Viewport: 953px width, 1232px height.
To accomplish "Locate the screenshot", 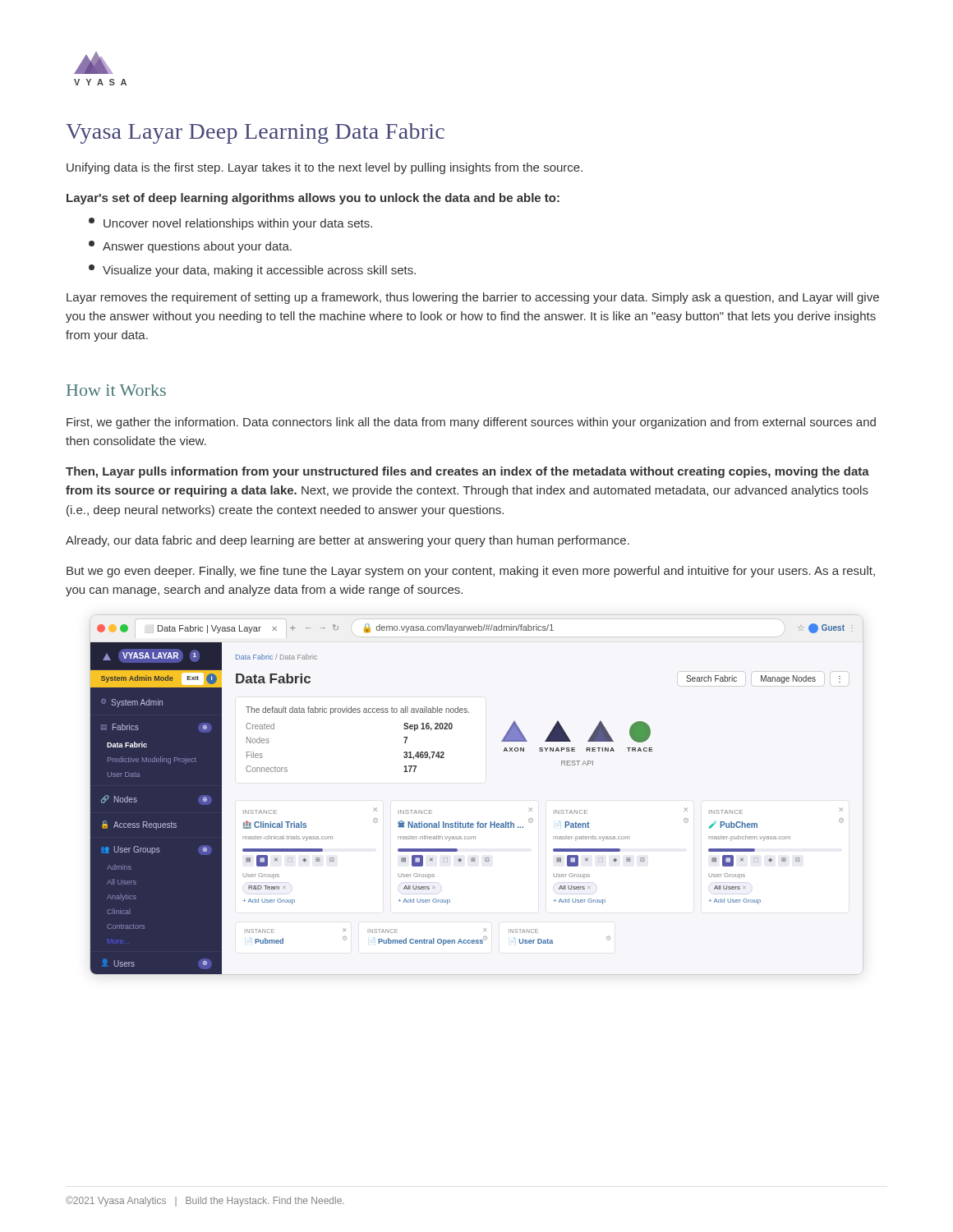I will tap(476, 795).
